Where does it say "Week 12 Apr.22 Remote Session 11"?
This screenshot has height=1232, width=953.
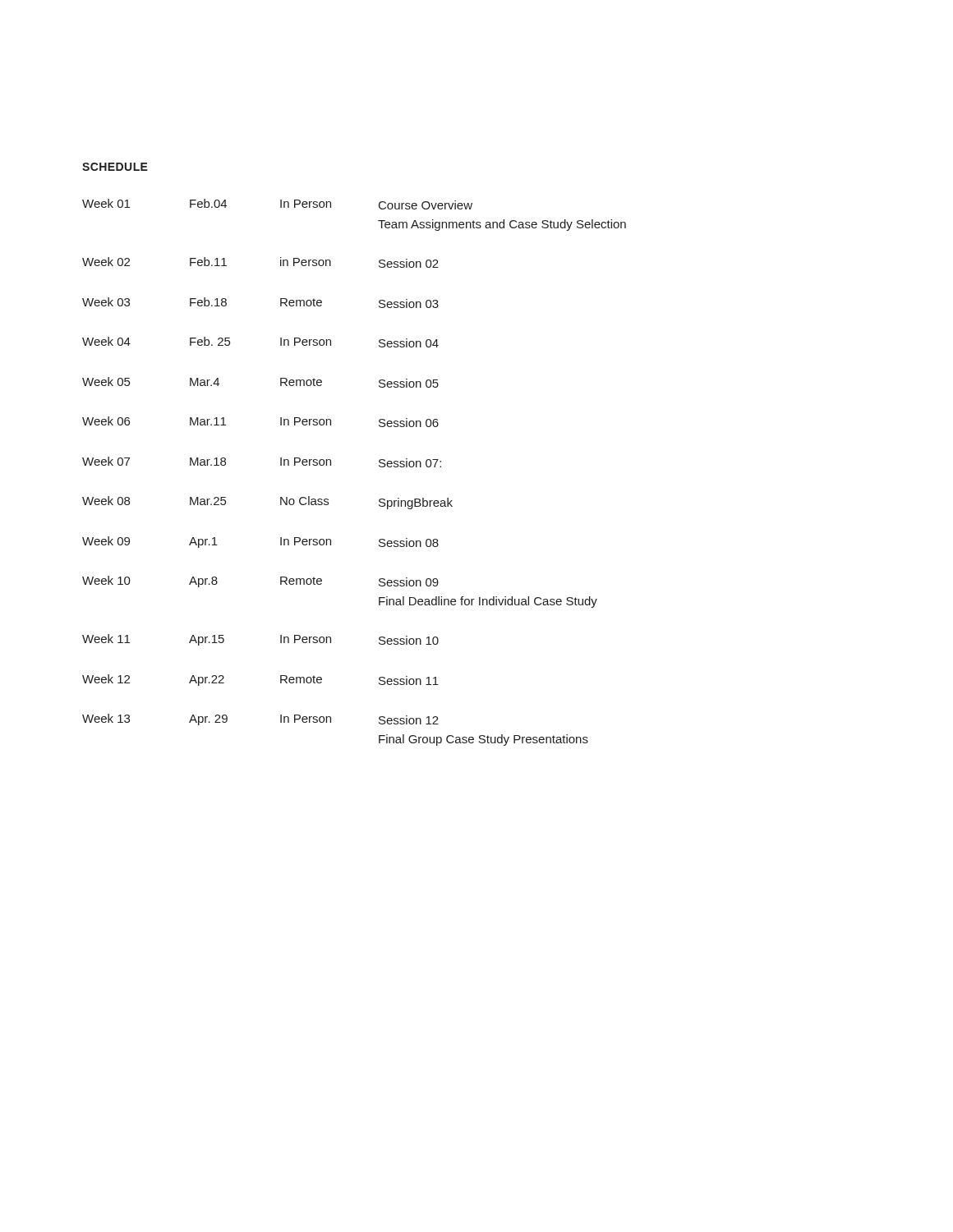click(x=104, y=680)
